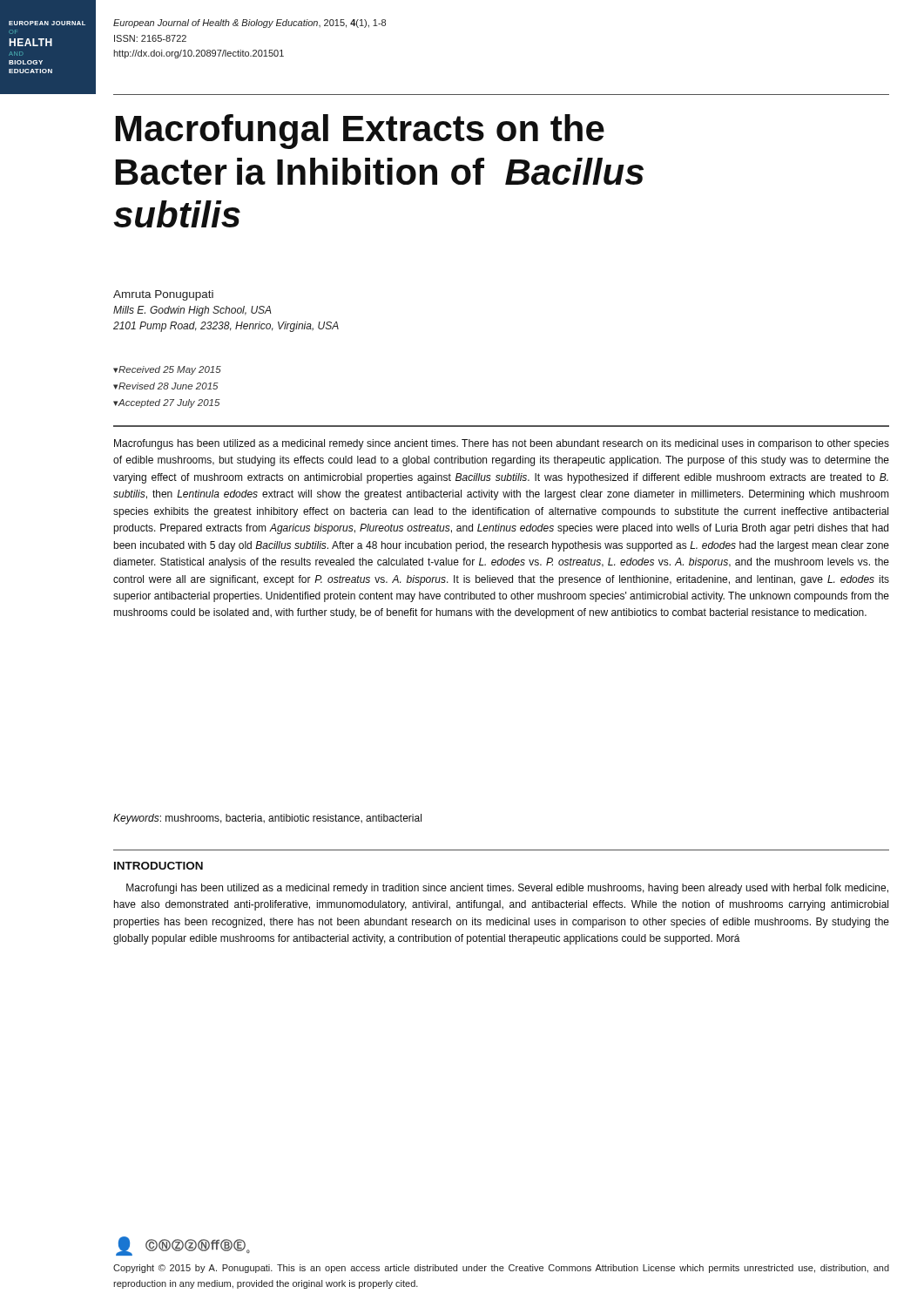The width and height of the screenshot is (924, 1307).
Task: Select the text block that says "Macrofungi has been utilized as"
Action: tap(501, 913)
